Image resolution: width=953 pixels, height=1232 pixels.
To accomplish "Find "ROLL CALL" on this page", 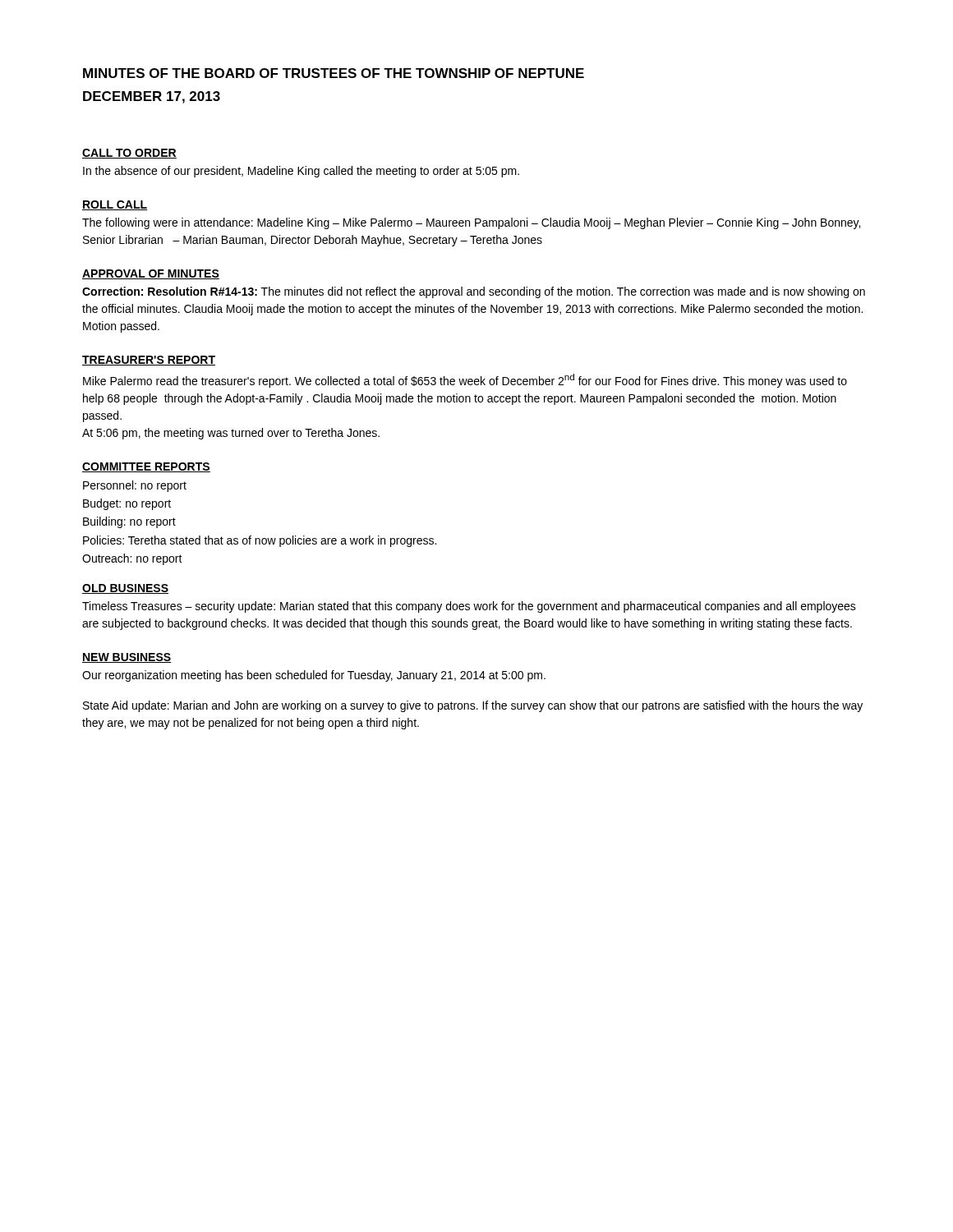I will tap(115, 205).
